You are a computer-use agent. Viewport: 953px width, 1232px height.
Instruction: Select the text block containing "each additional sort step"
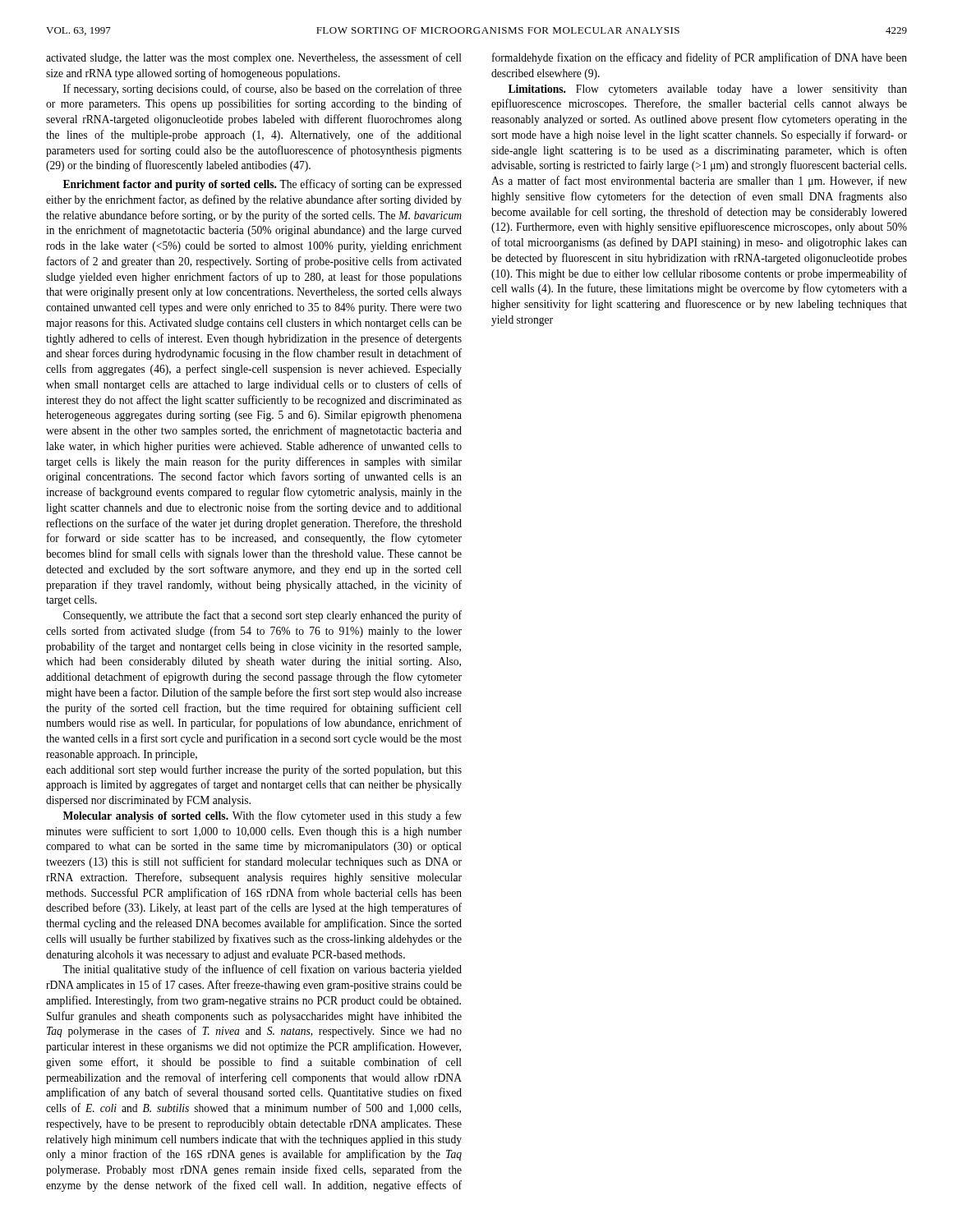[248, 58]
